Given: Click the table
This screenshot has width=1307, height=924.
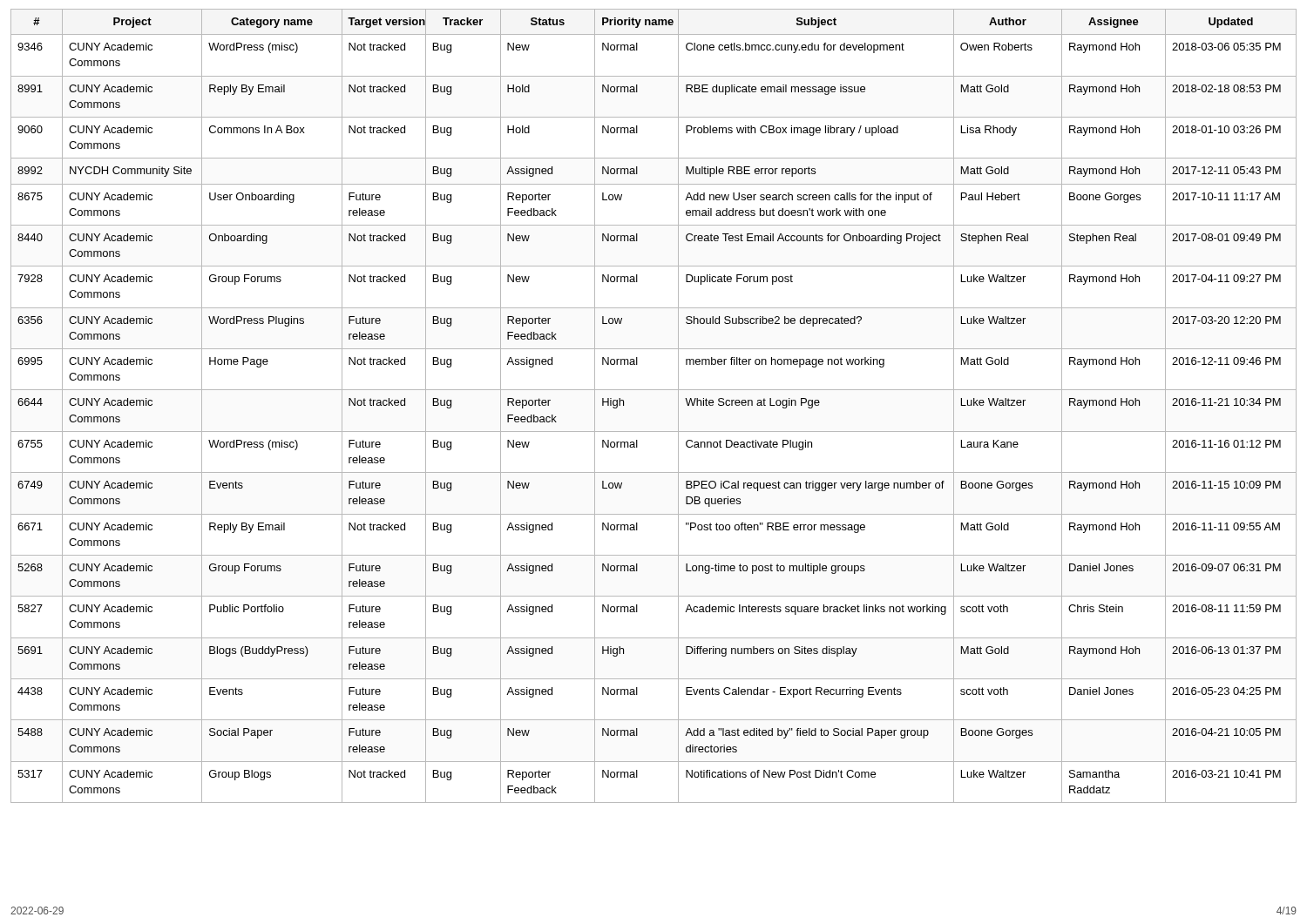Looking at the screenshot, I should 654,406.
